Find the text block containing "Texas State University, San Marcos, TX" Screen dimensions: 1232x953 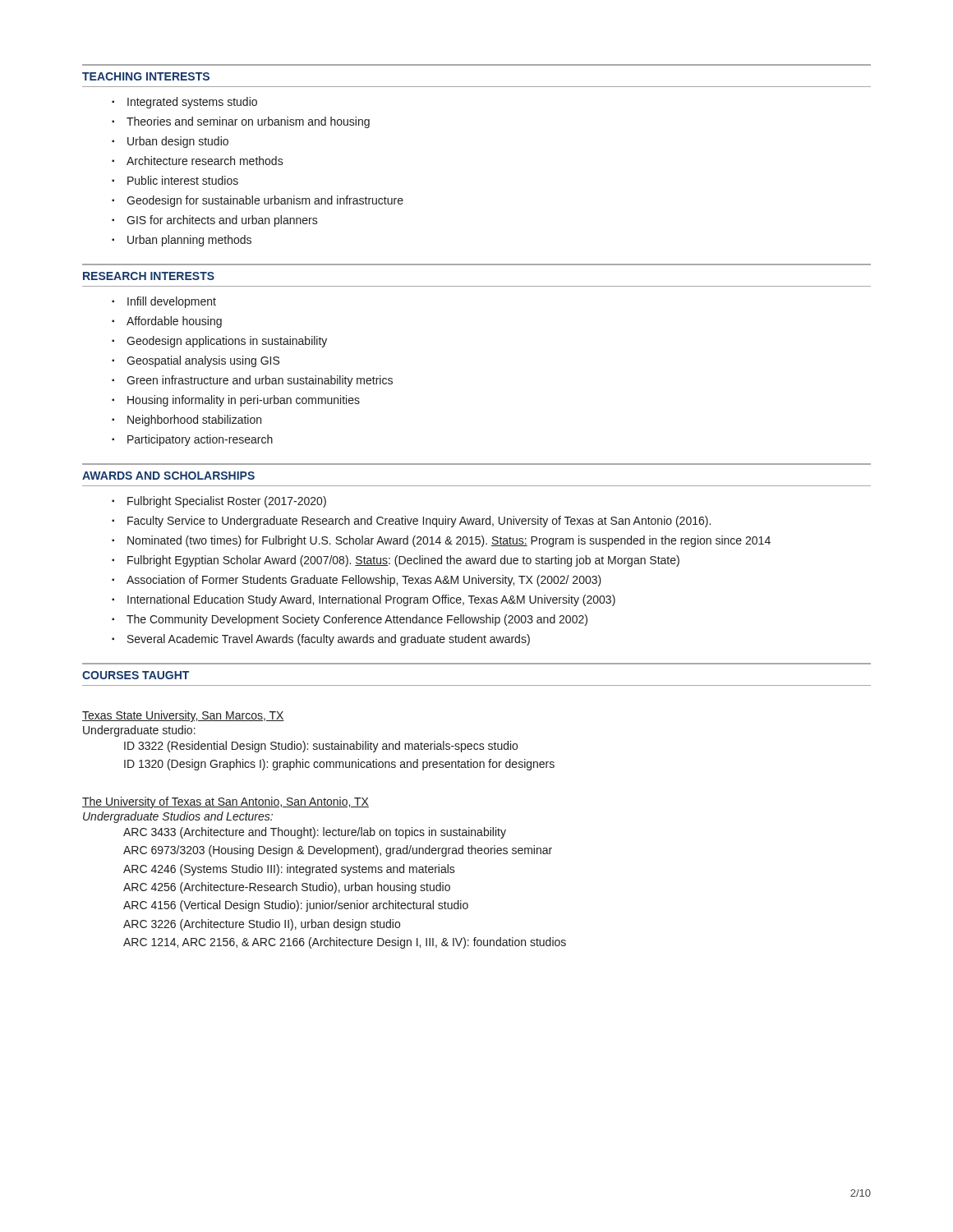tap(476, 736)
